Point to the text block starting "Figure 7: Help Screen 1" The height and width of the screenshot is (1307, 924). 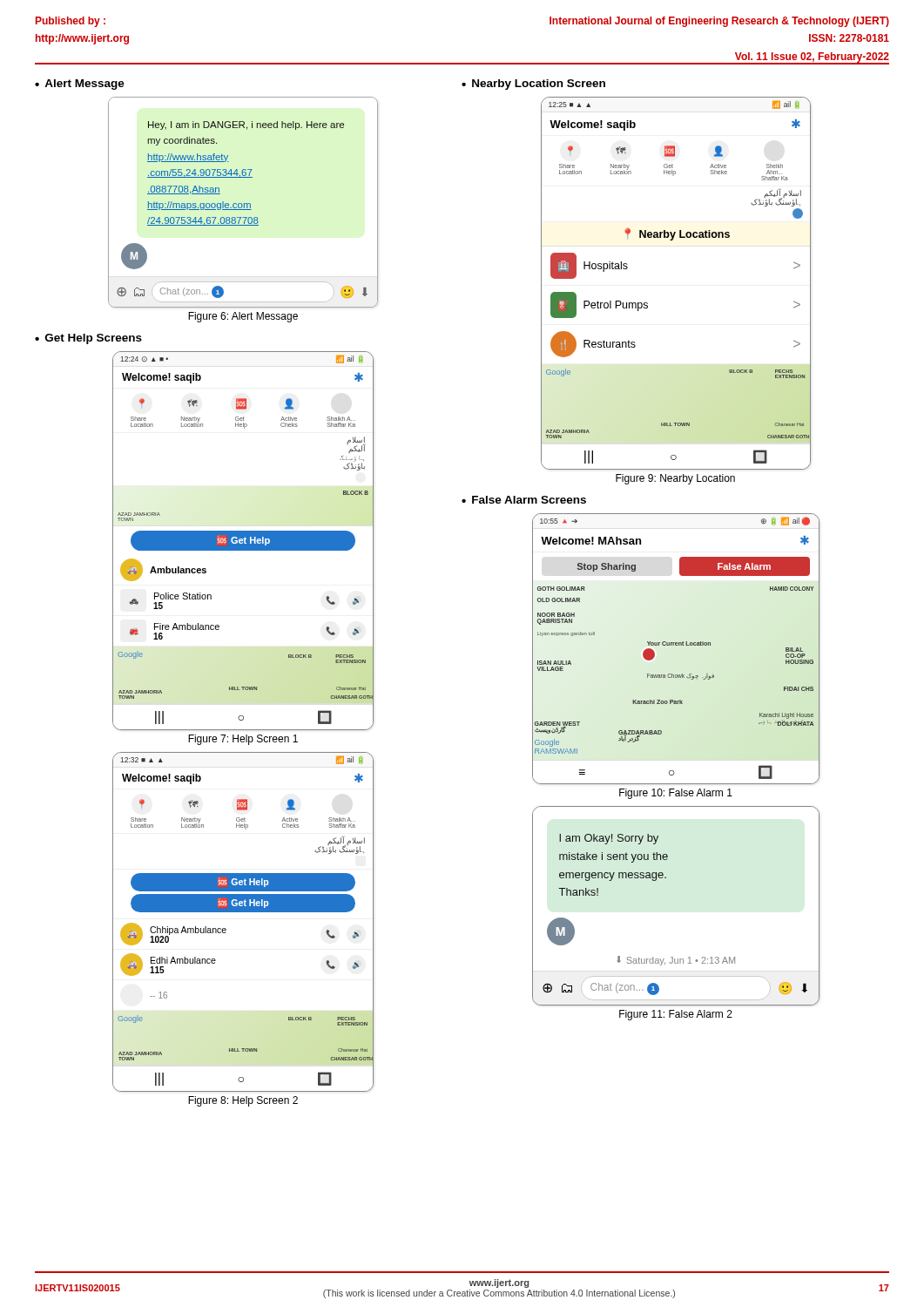[243, 739]
